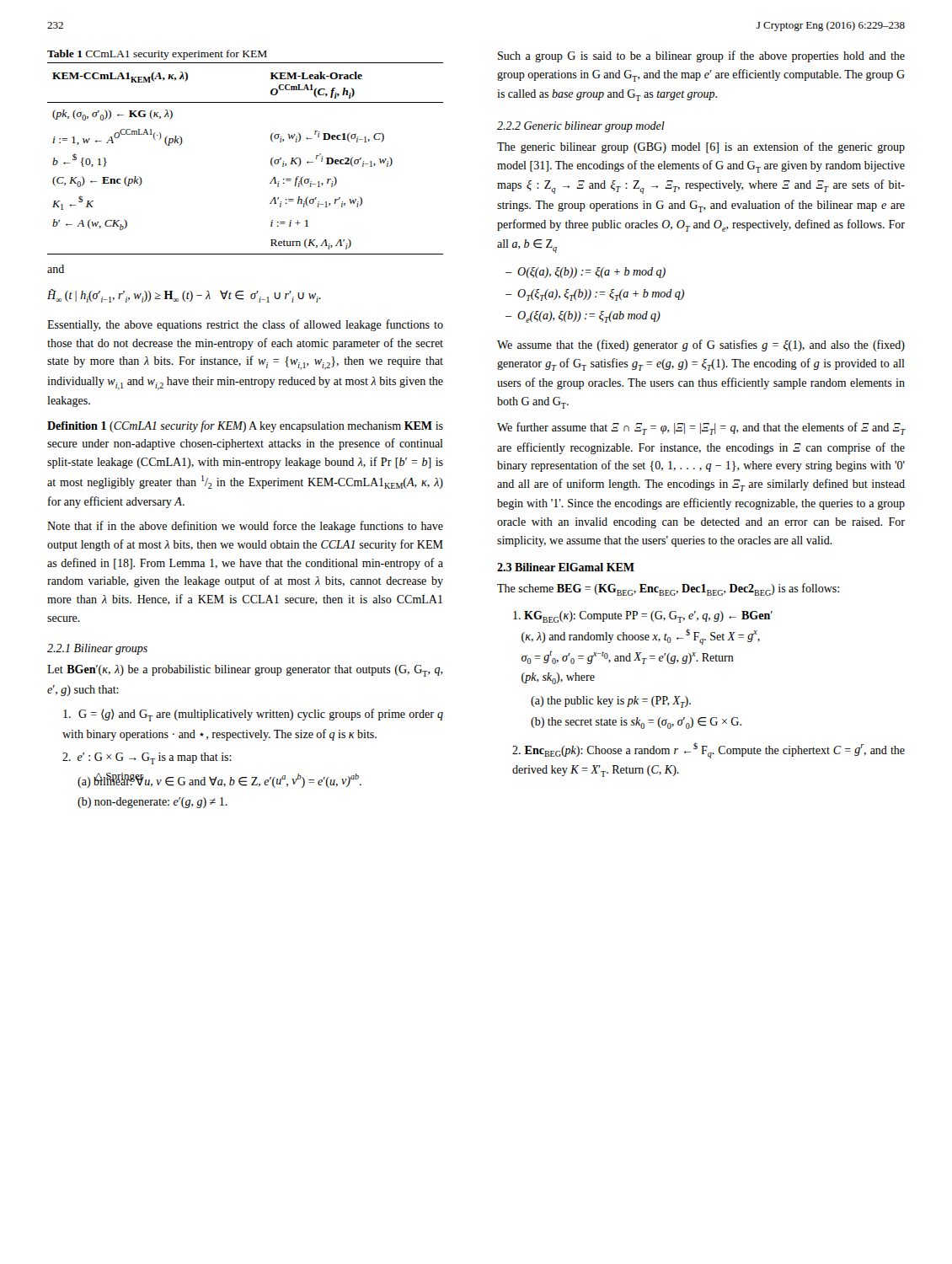This screenshot has width=952, height=1264.
Task: Point to the text block starting "2.3 Bilinear ElGamal KEM"
Action: coord(566,568)
